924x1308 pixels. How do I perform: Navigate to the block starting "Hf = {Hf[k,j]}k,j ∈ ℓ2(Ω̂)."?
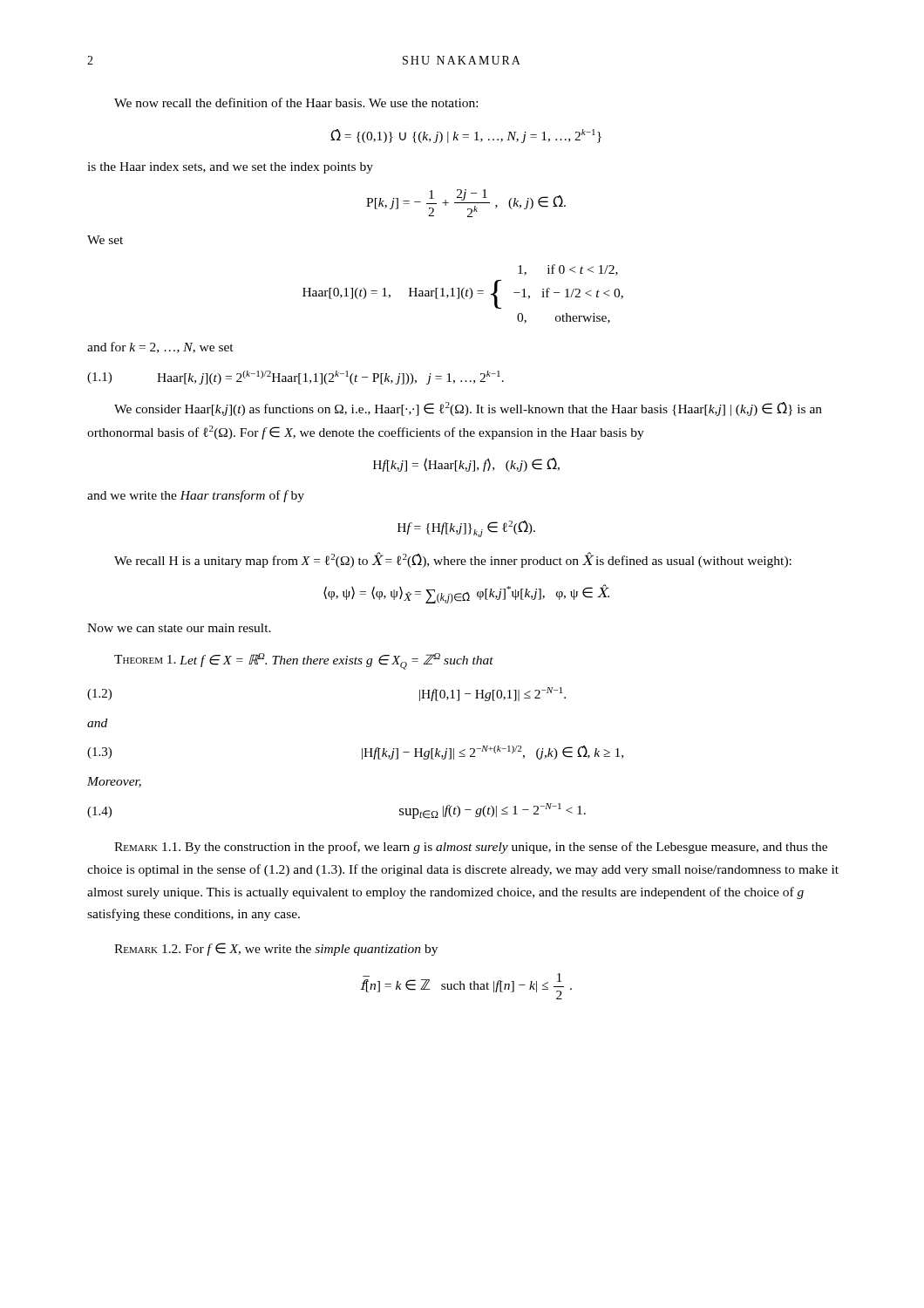(x=466, y=528)
